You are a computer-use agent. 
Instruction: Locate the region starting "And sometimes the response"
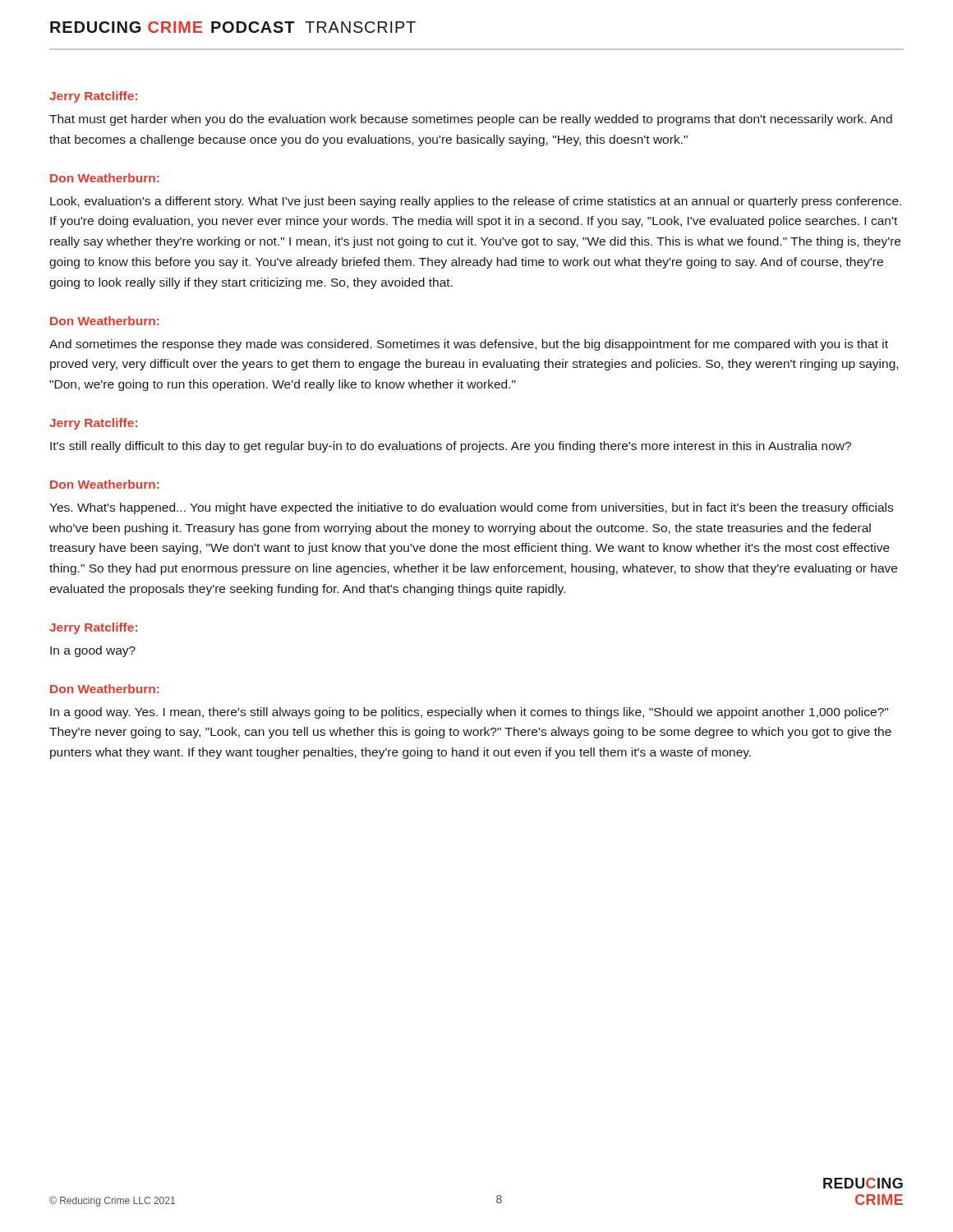[x=474, y=364]
